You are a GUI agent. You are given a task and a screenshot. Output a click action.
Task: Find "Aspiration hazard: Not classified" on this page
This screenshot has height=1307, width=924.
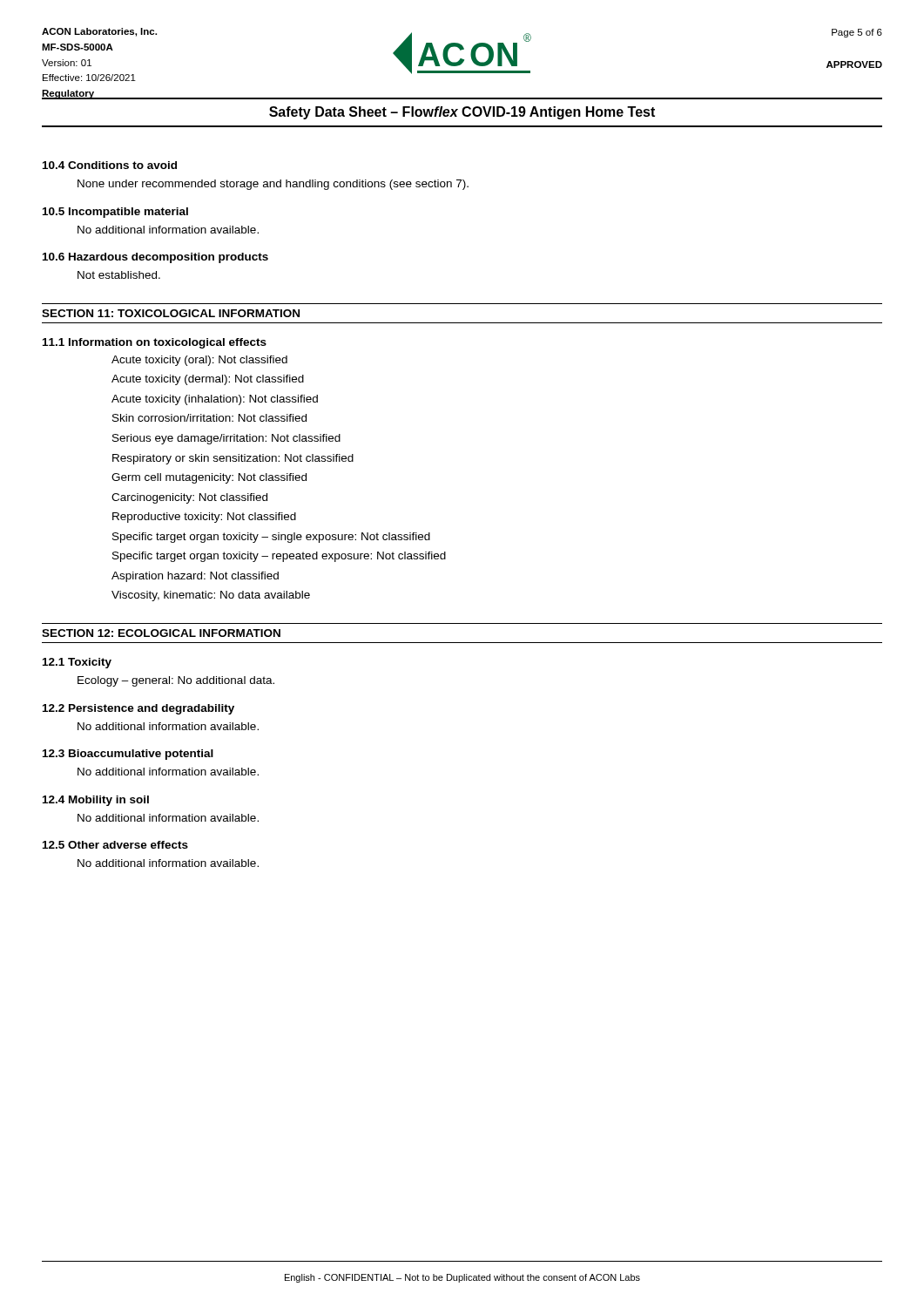tap(195, 575)
